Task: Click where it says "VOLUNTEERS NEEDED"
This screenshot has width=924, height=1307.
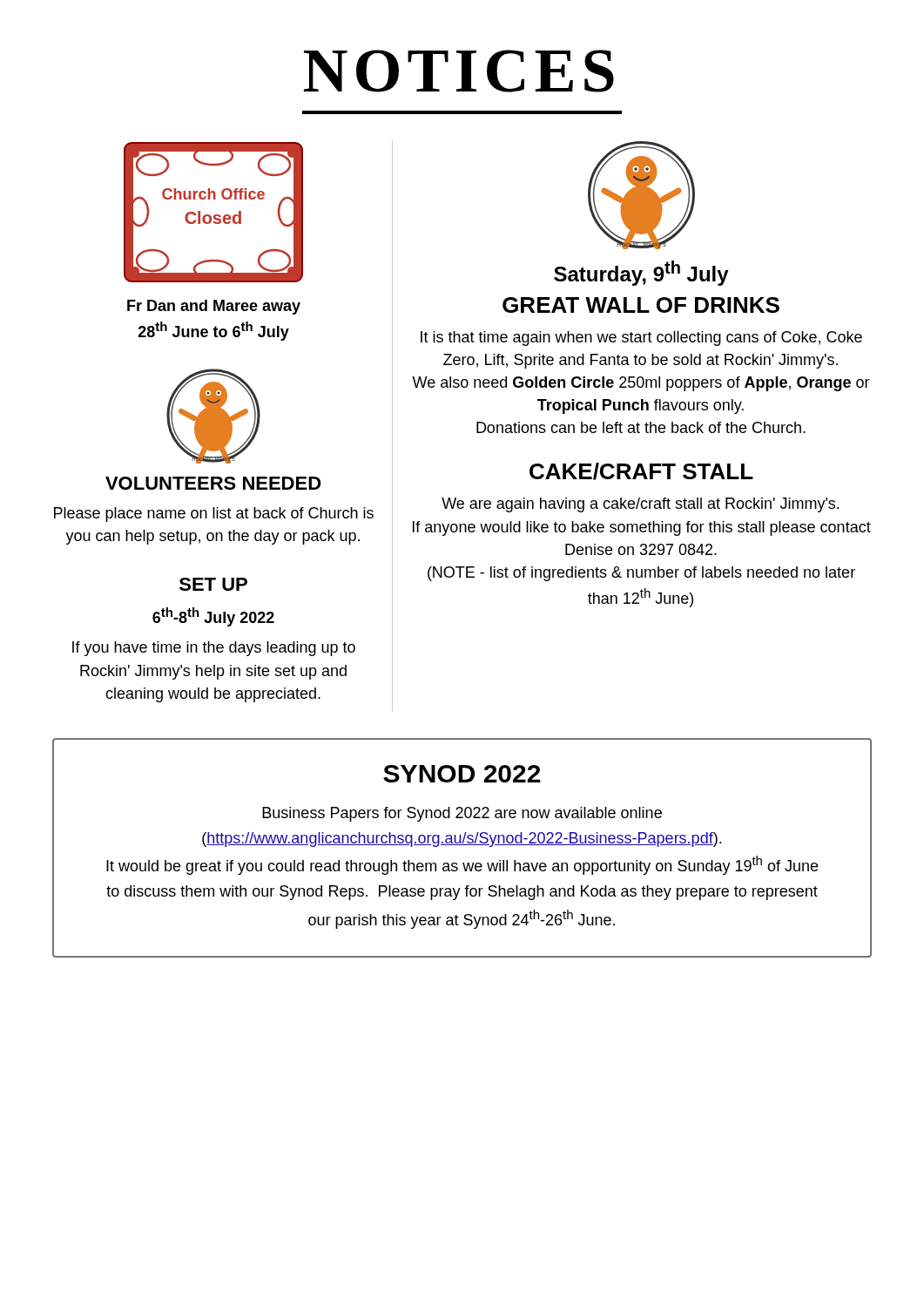Action: click(x=213, y=483)
